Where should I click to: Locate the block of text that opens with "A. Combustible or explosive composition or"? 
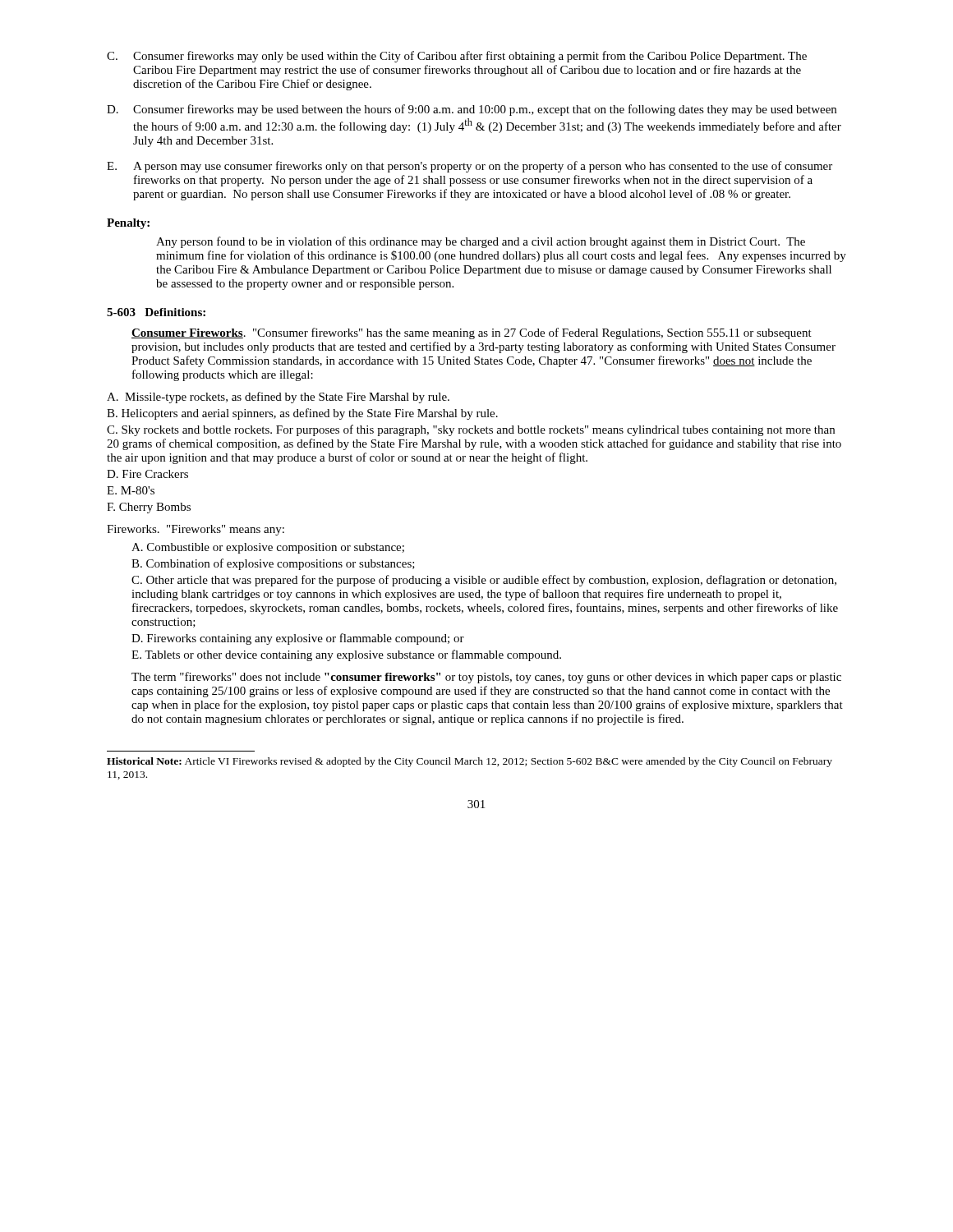click(x=268, y=547)
